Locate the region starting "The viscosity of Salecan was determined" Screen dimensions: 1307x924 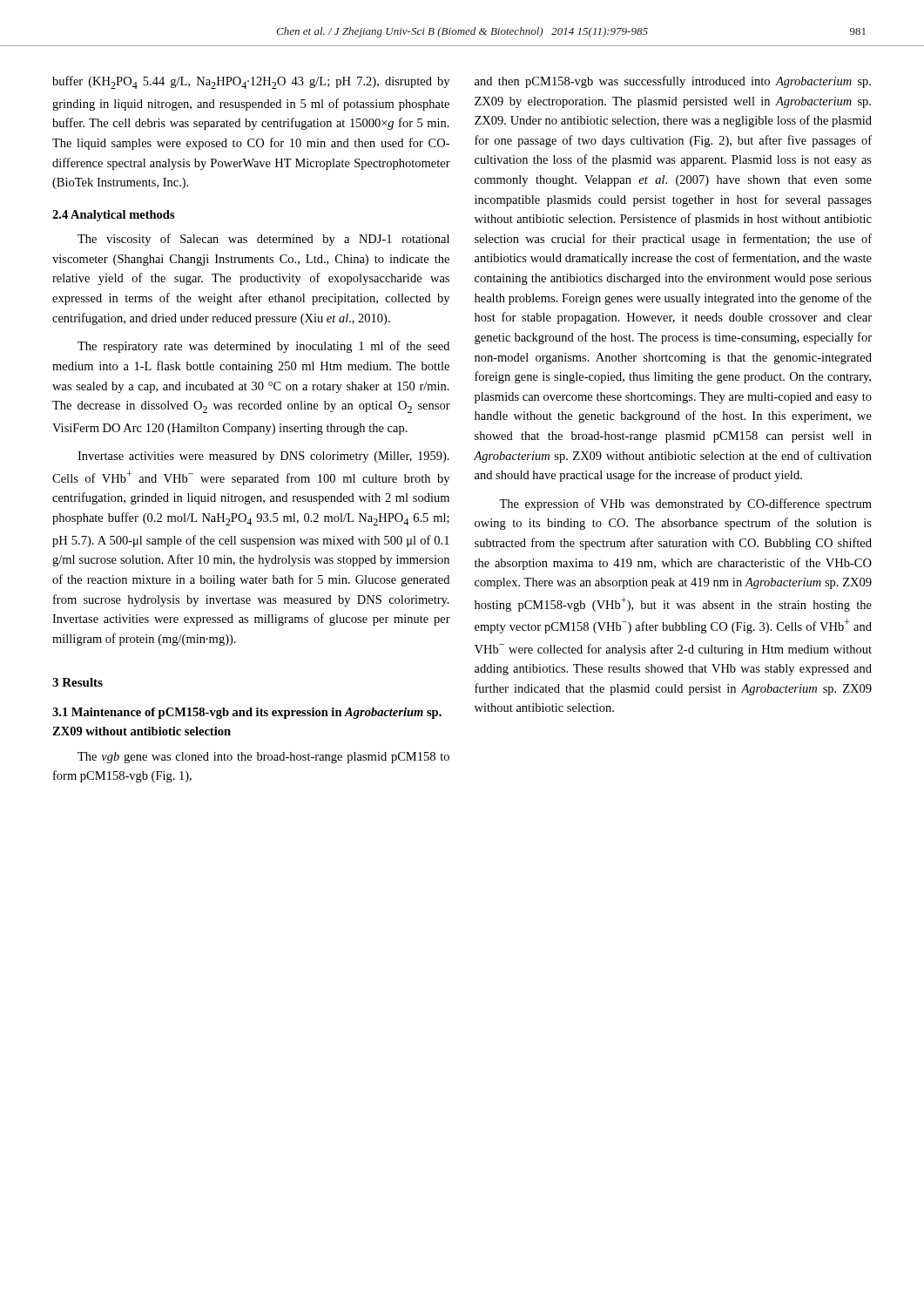point(251,278)
